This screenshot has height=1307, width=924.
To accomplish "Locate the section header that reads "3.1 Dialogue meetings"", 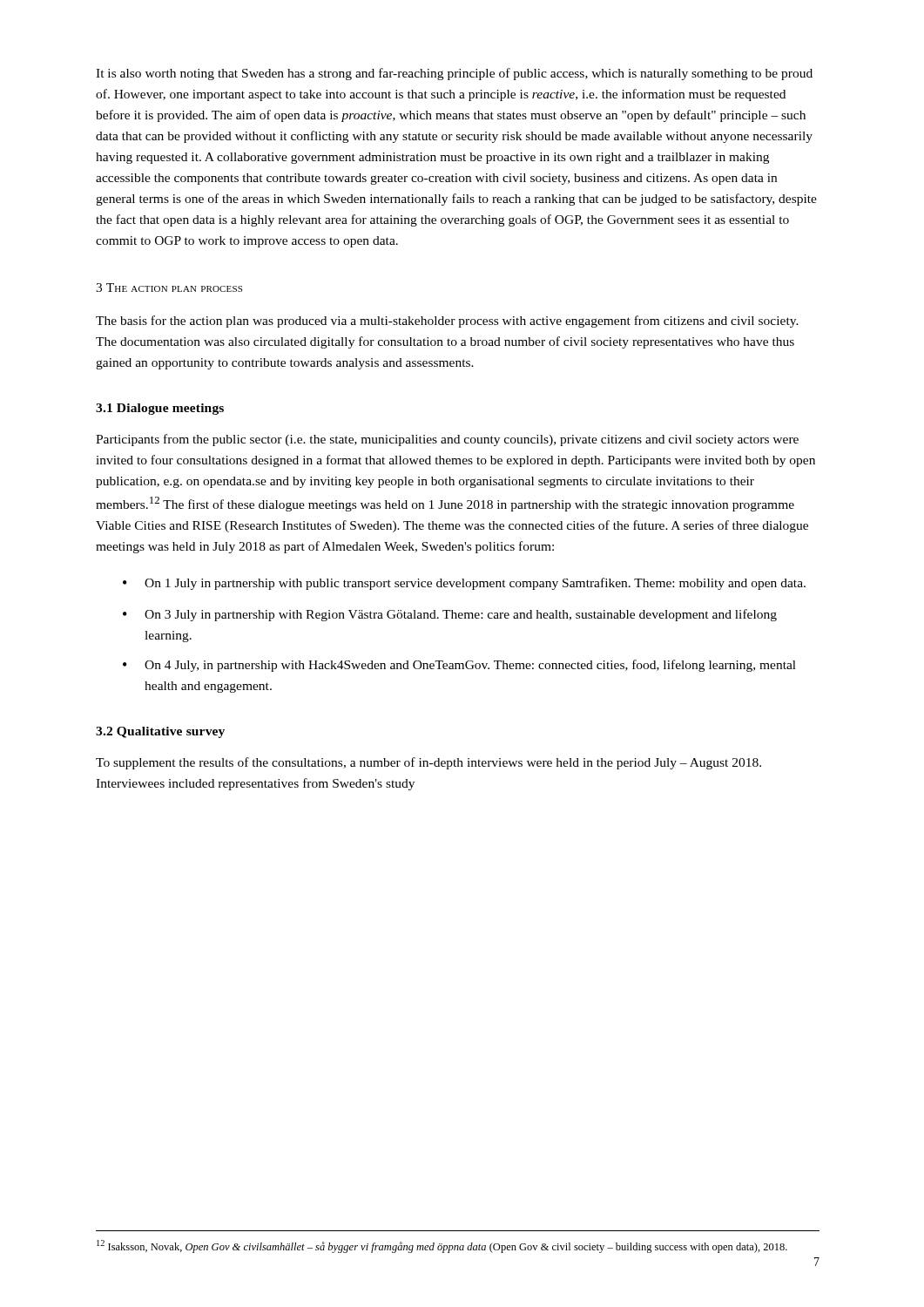I will point(160,408).
